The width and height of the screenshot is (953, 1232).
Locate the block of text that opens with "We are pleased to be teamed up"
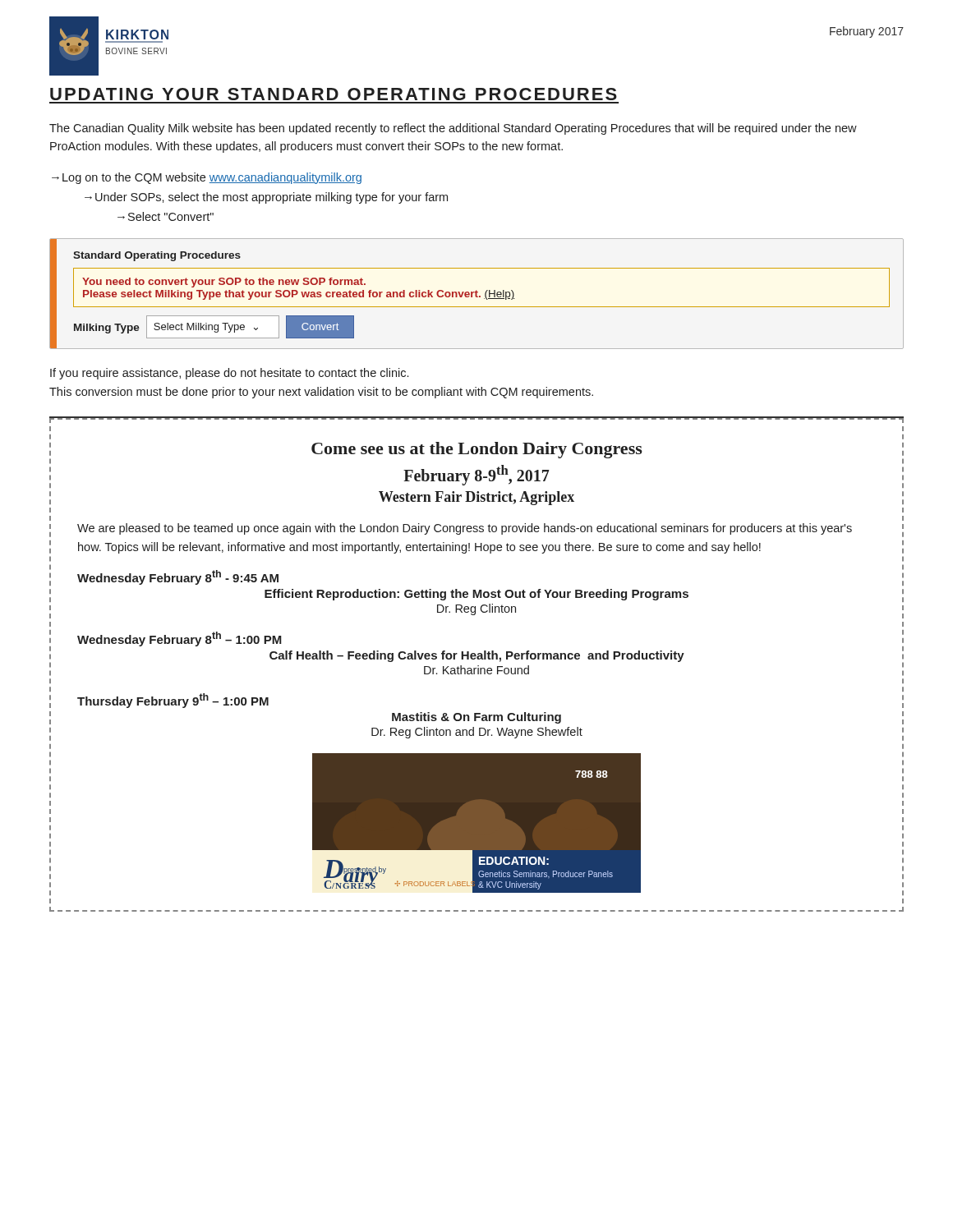coord(465,538)
